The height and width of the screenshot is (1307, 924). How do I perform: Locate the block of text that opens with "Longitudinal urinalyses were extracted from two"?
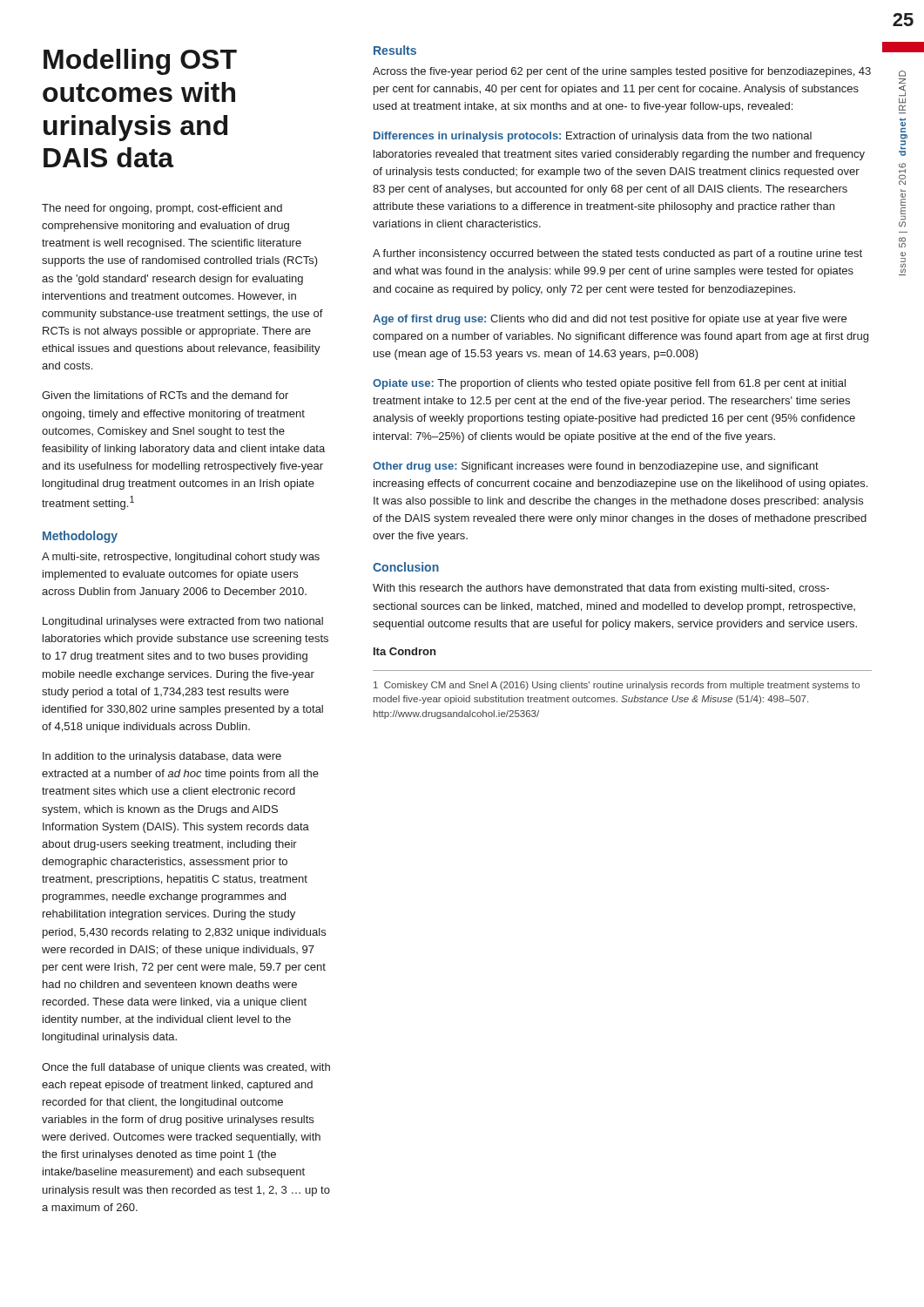pyautogui.click(x=185, y=674)
